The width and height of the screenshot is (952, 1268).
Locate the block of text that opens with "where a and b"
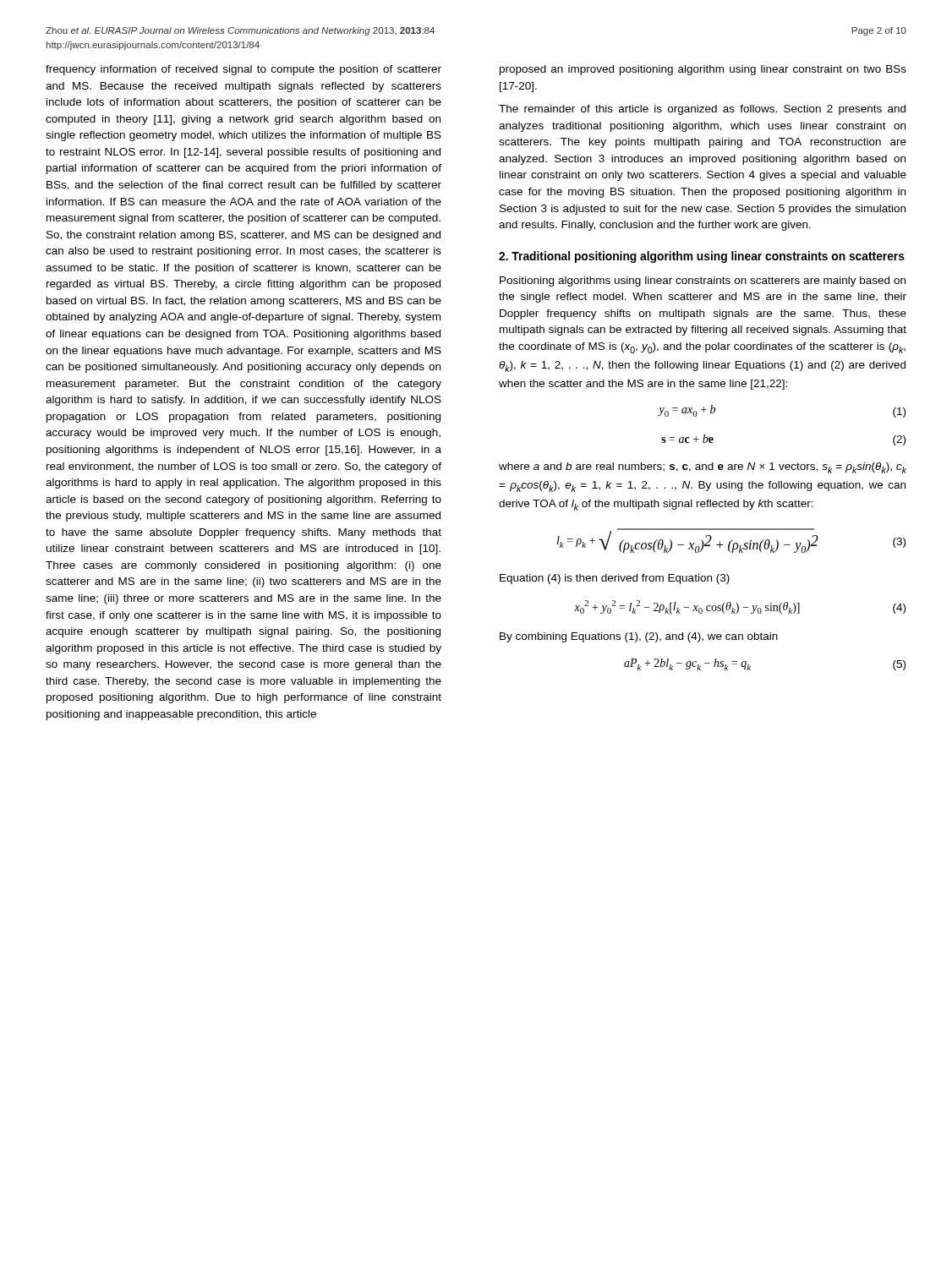(x=703, y=486)
